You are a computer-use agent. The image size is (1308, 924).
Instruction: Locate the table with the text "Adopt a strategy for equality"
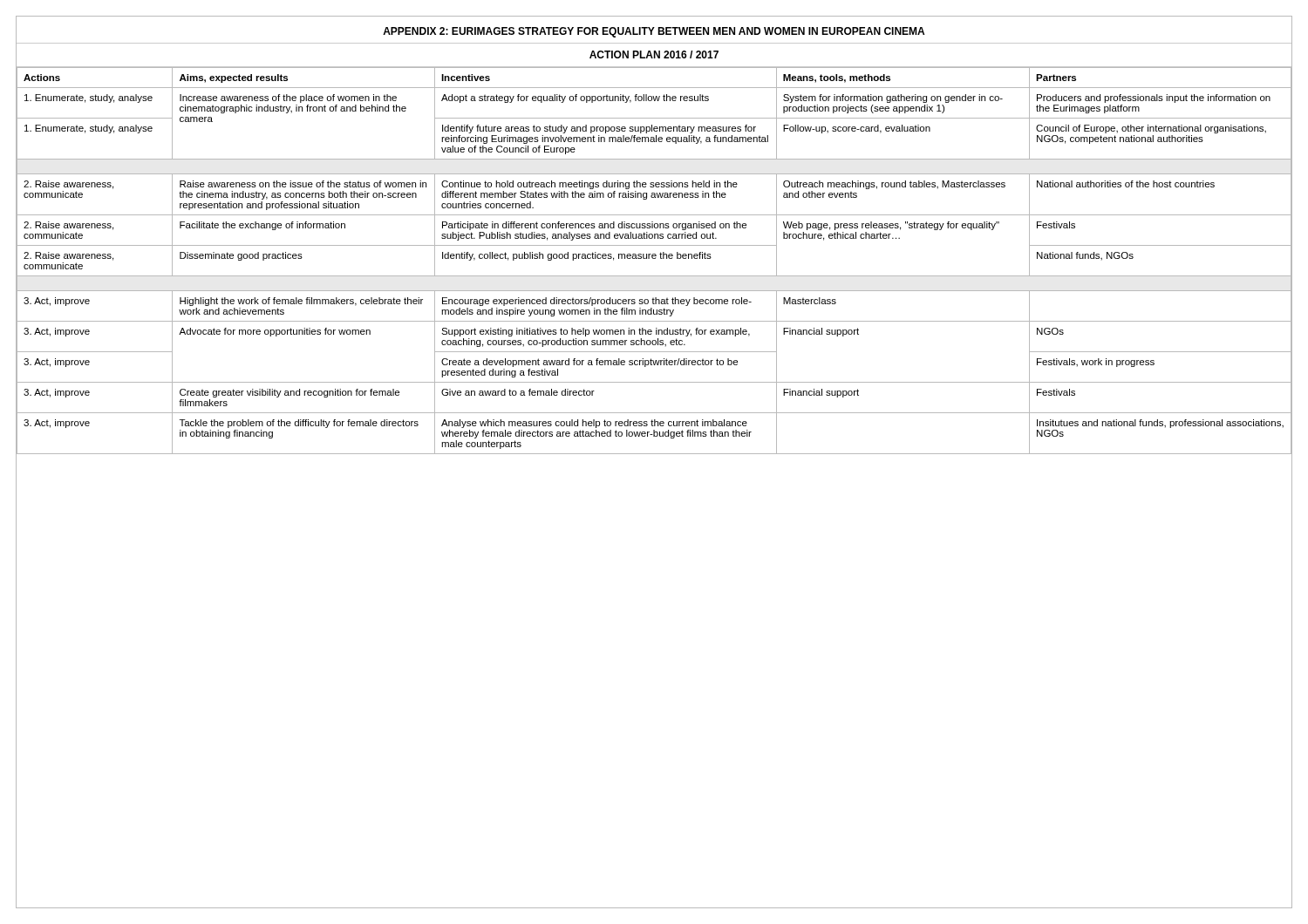(x=654, y=261)
